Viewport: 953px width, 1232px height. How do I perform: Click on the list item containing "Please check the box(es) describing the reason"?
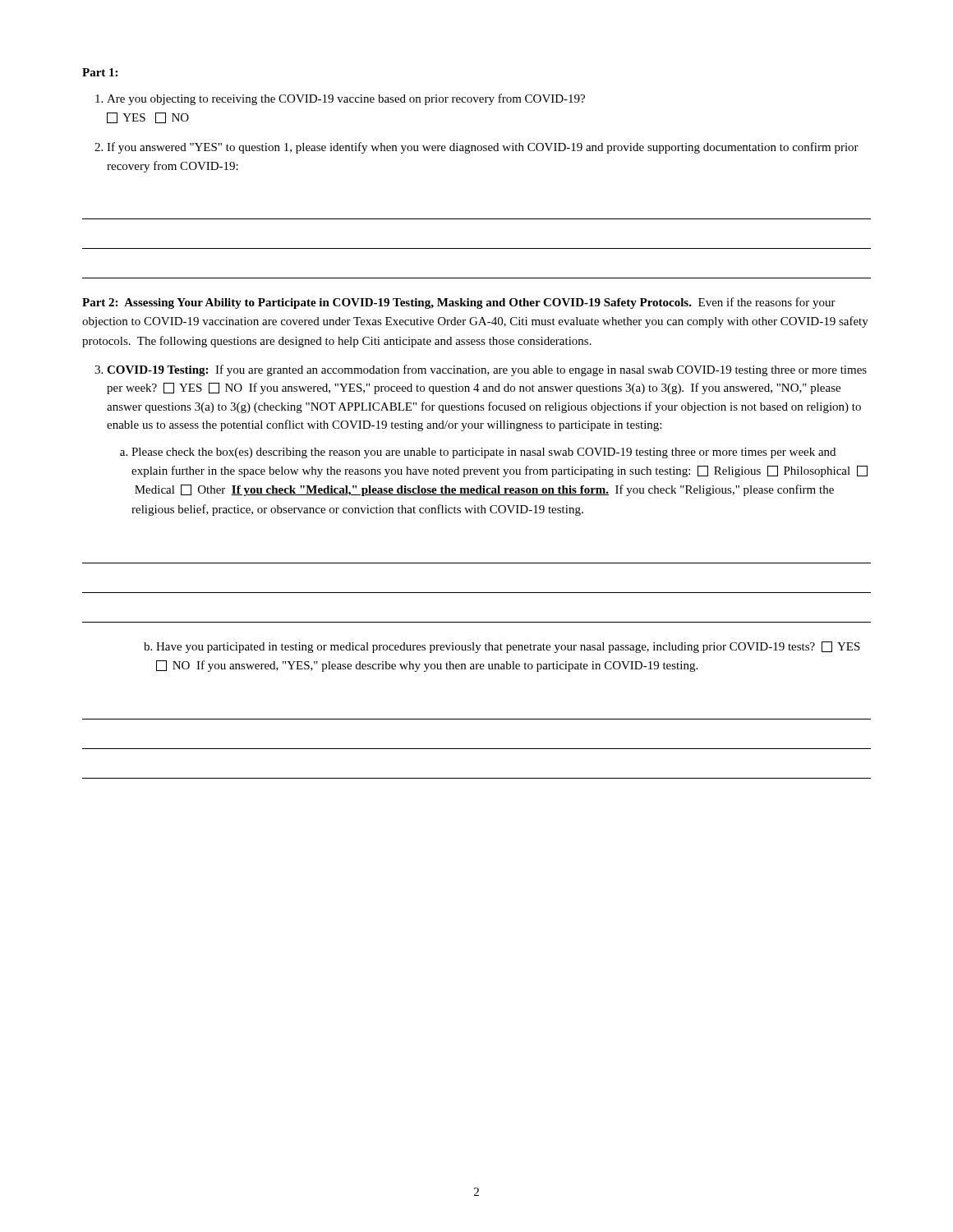[x=499, y=480]
